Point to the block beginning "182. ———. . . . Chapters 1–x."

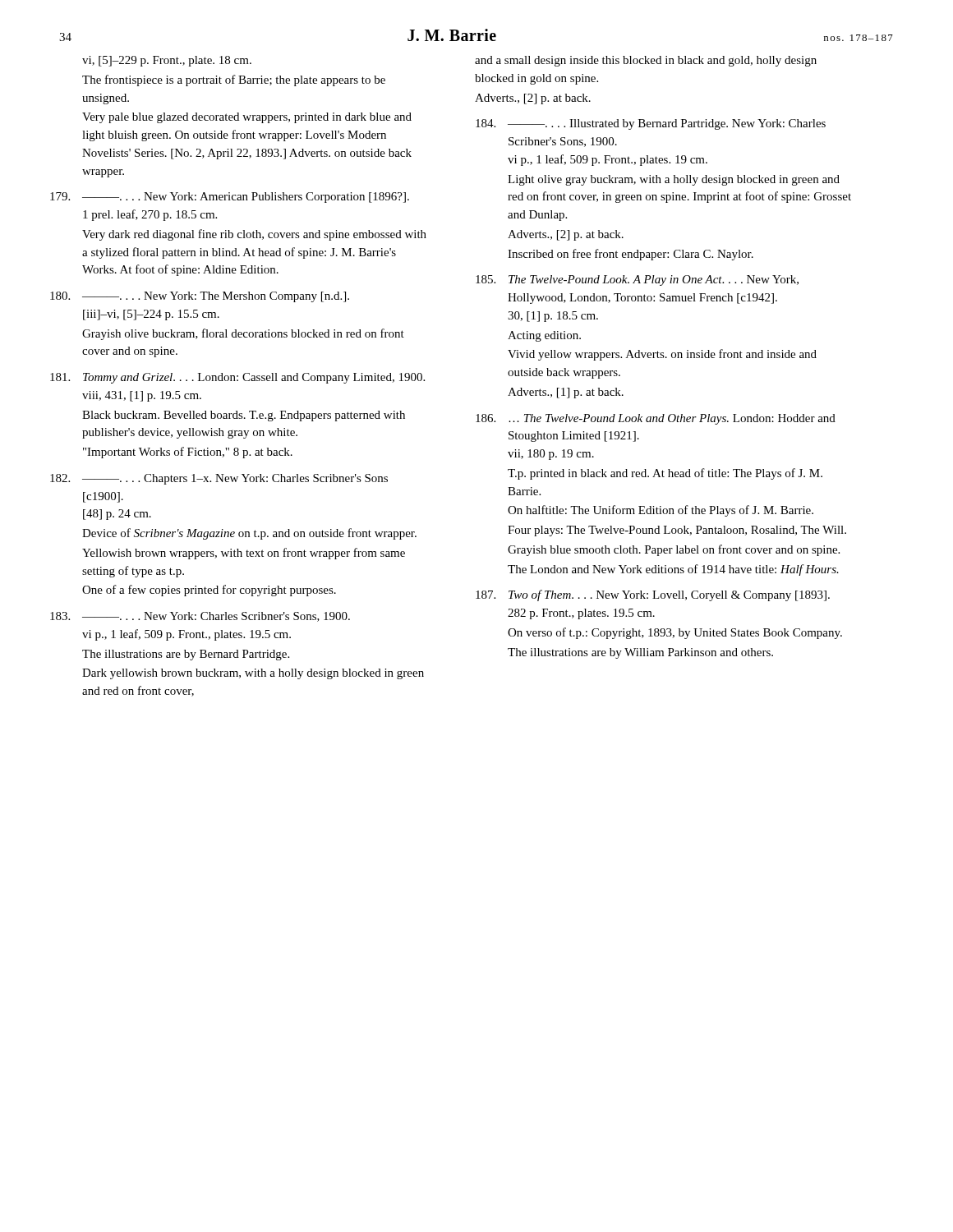[x=239, y=535]
